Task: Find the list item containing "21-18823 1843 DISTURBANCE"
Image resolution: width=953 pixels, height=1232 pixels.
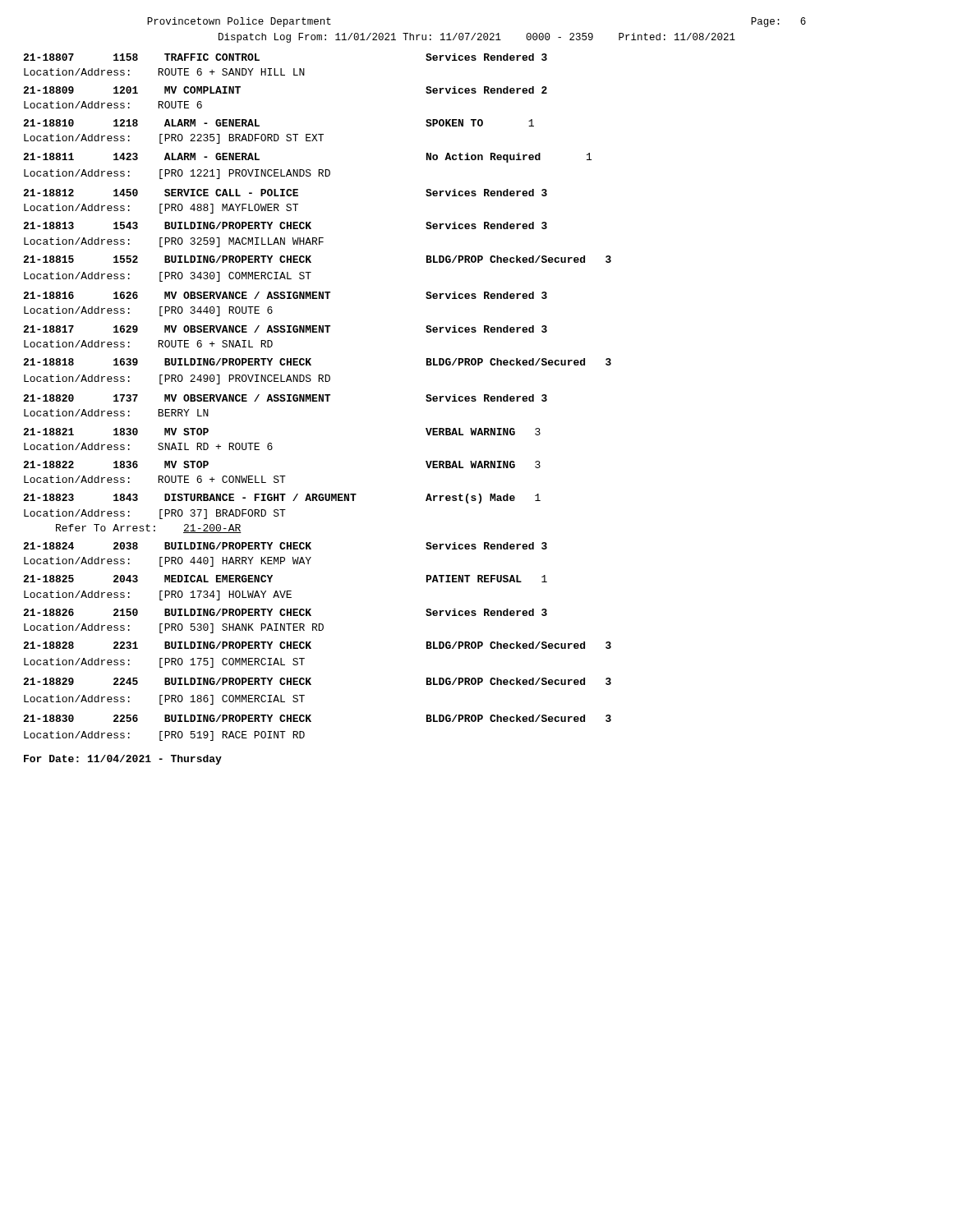Action: [x=476, y=514]
